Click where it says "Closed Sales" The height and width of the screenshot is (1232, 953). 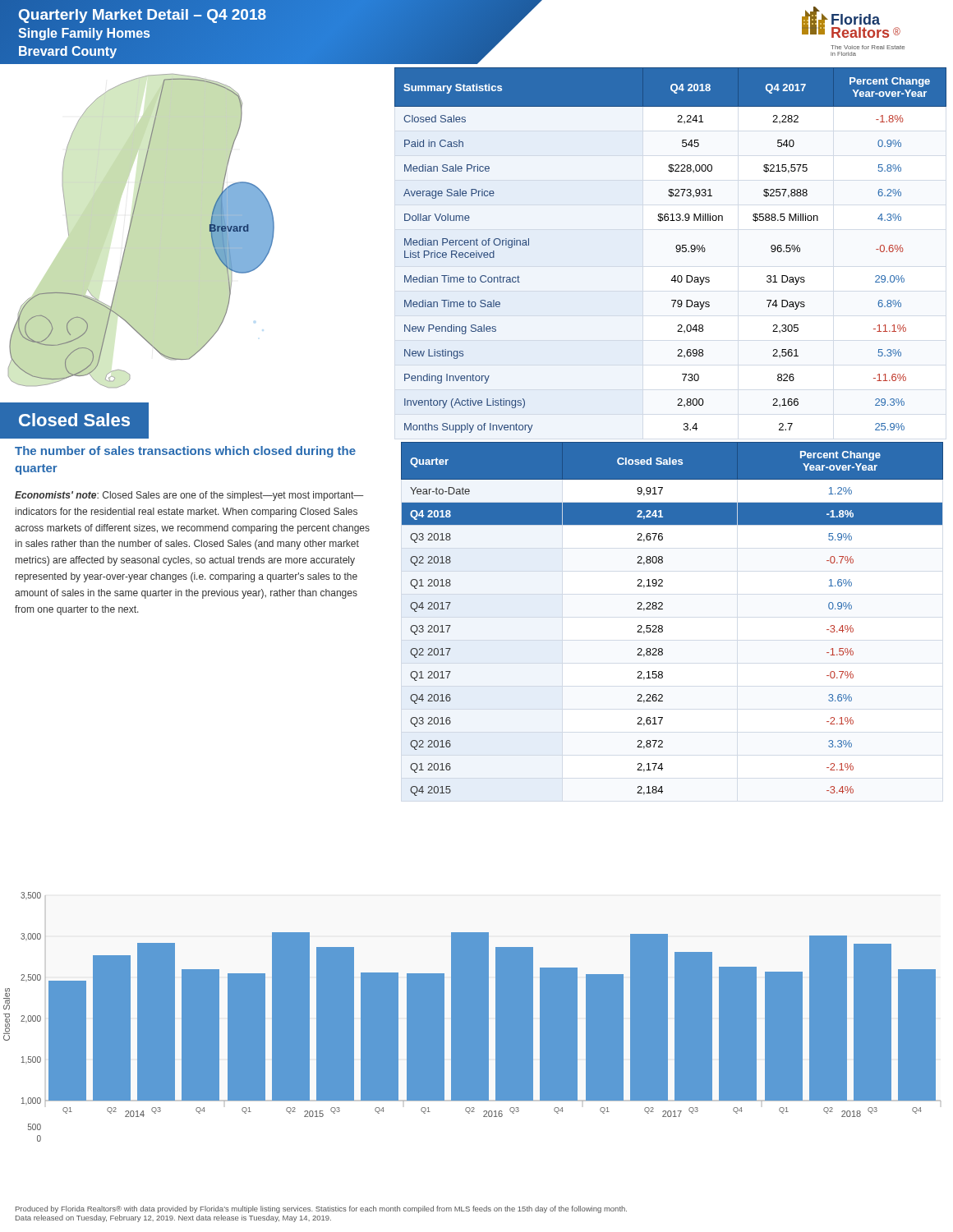coord(74,420)
